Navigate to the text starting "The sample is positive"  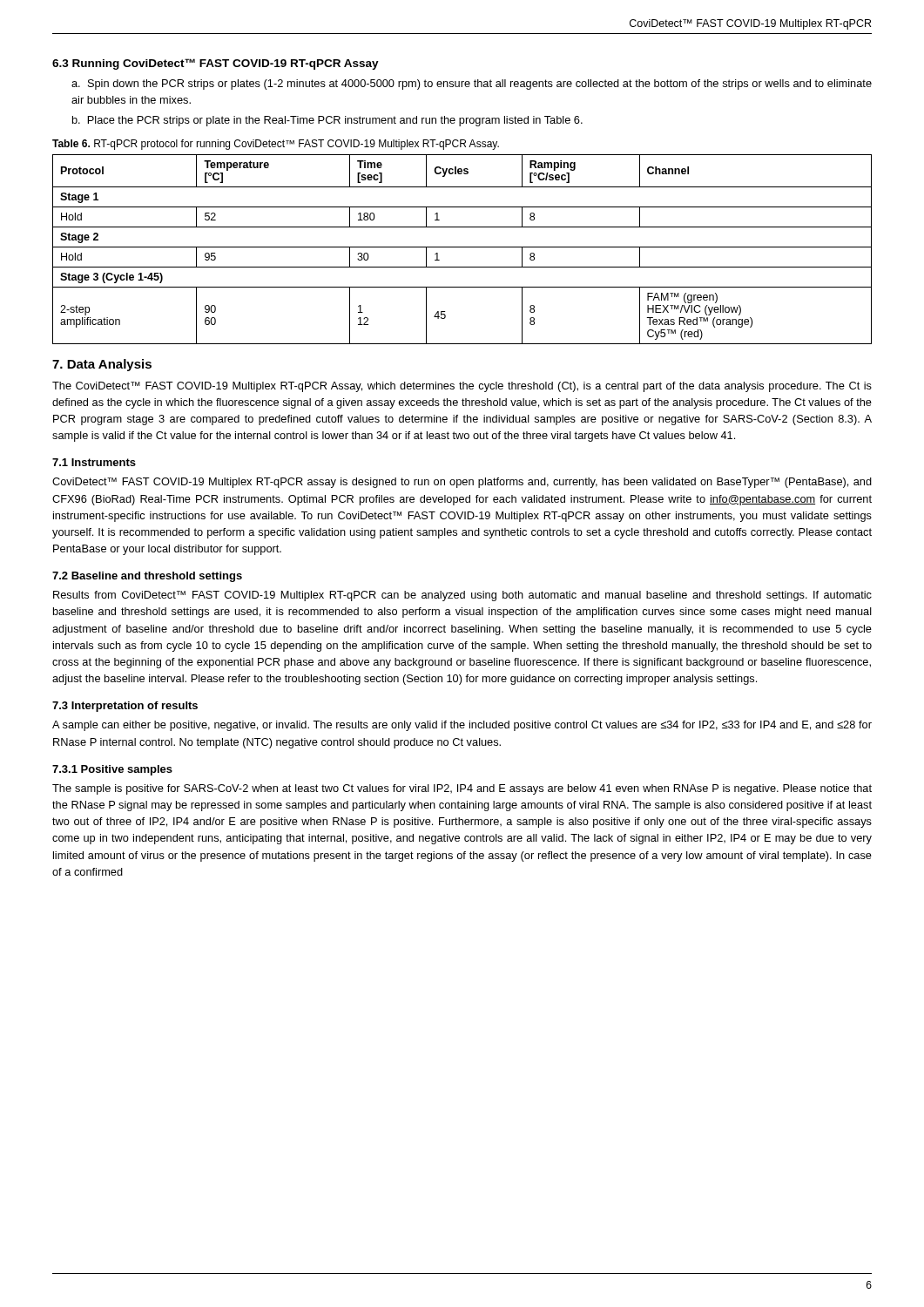462,830
